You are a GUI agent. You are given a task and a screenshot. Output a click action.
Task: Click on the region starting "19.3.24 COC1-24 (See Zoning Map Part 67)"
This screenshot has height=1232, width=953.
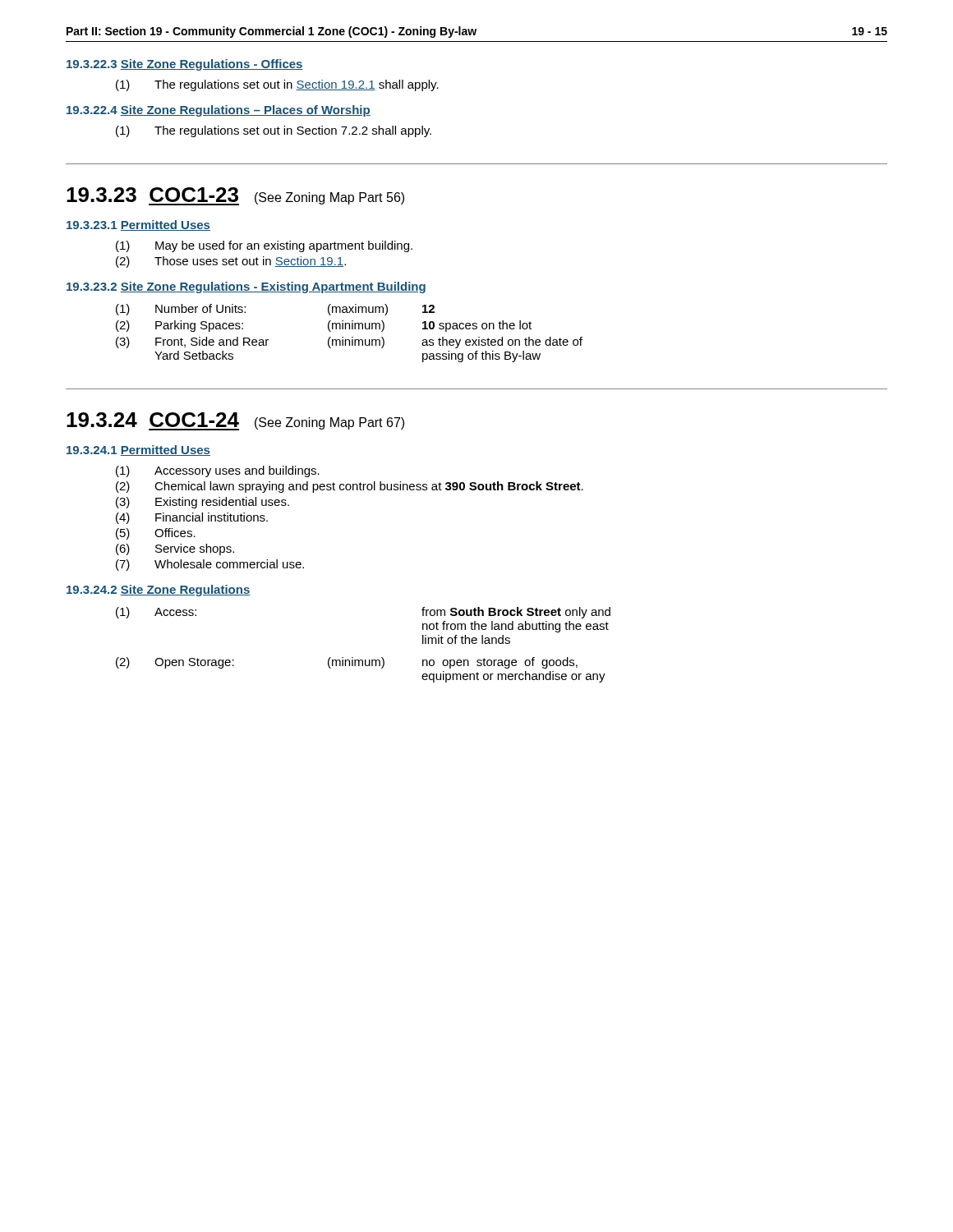point(235,420)
